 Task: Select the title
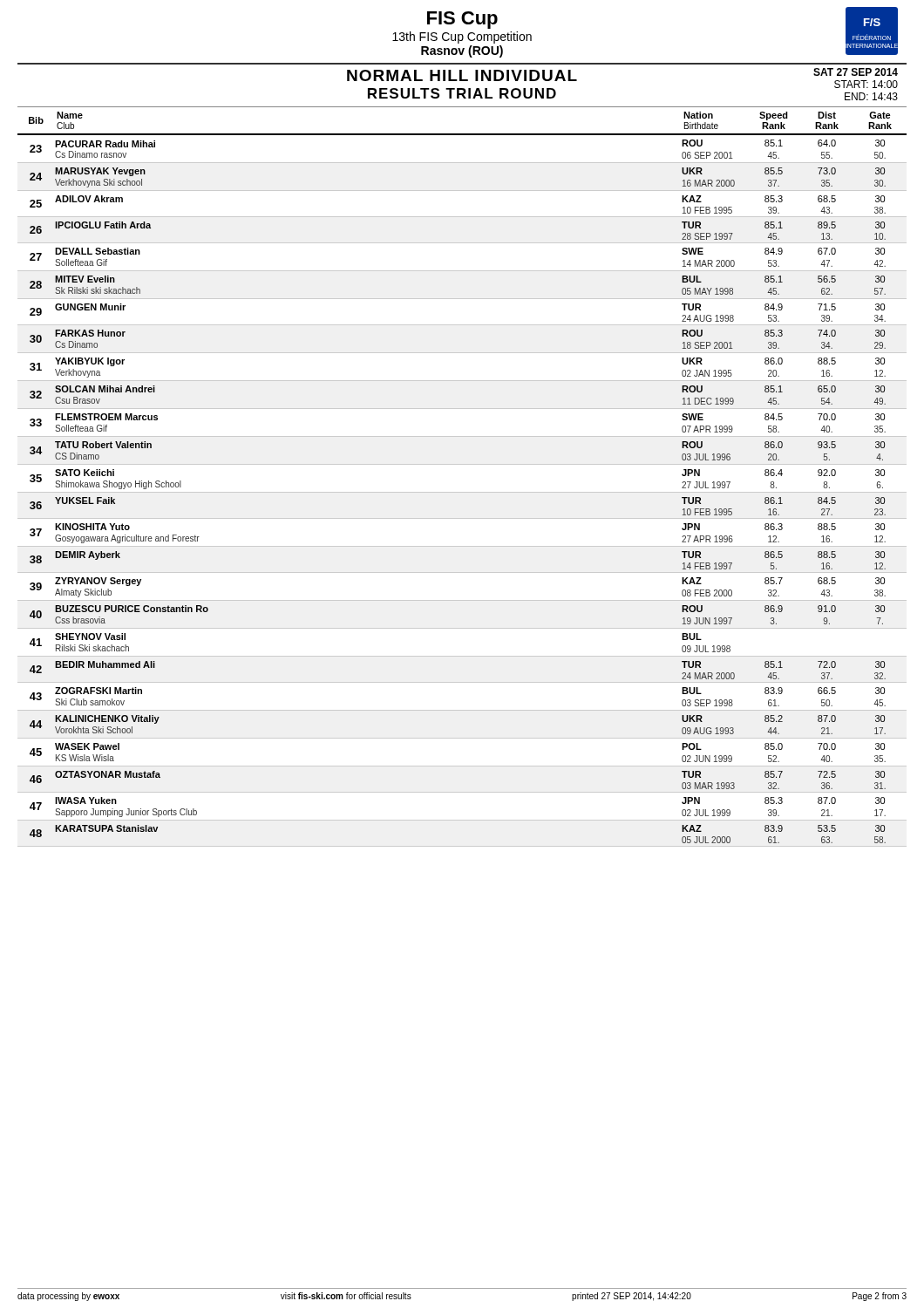click(462, 18)
